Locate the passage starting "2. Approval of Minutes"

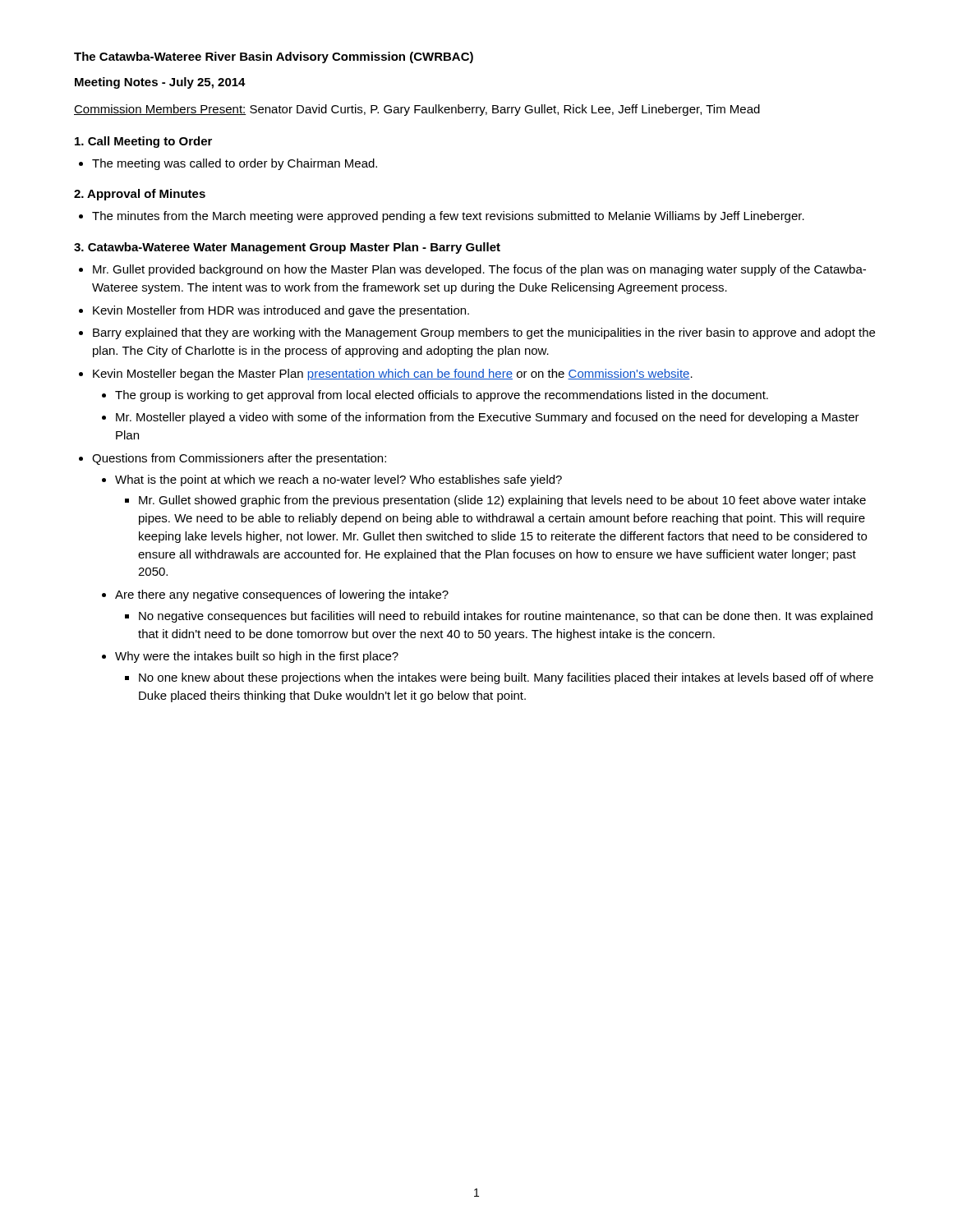point(140,194)
